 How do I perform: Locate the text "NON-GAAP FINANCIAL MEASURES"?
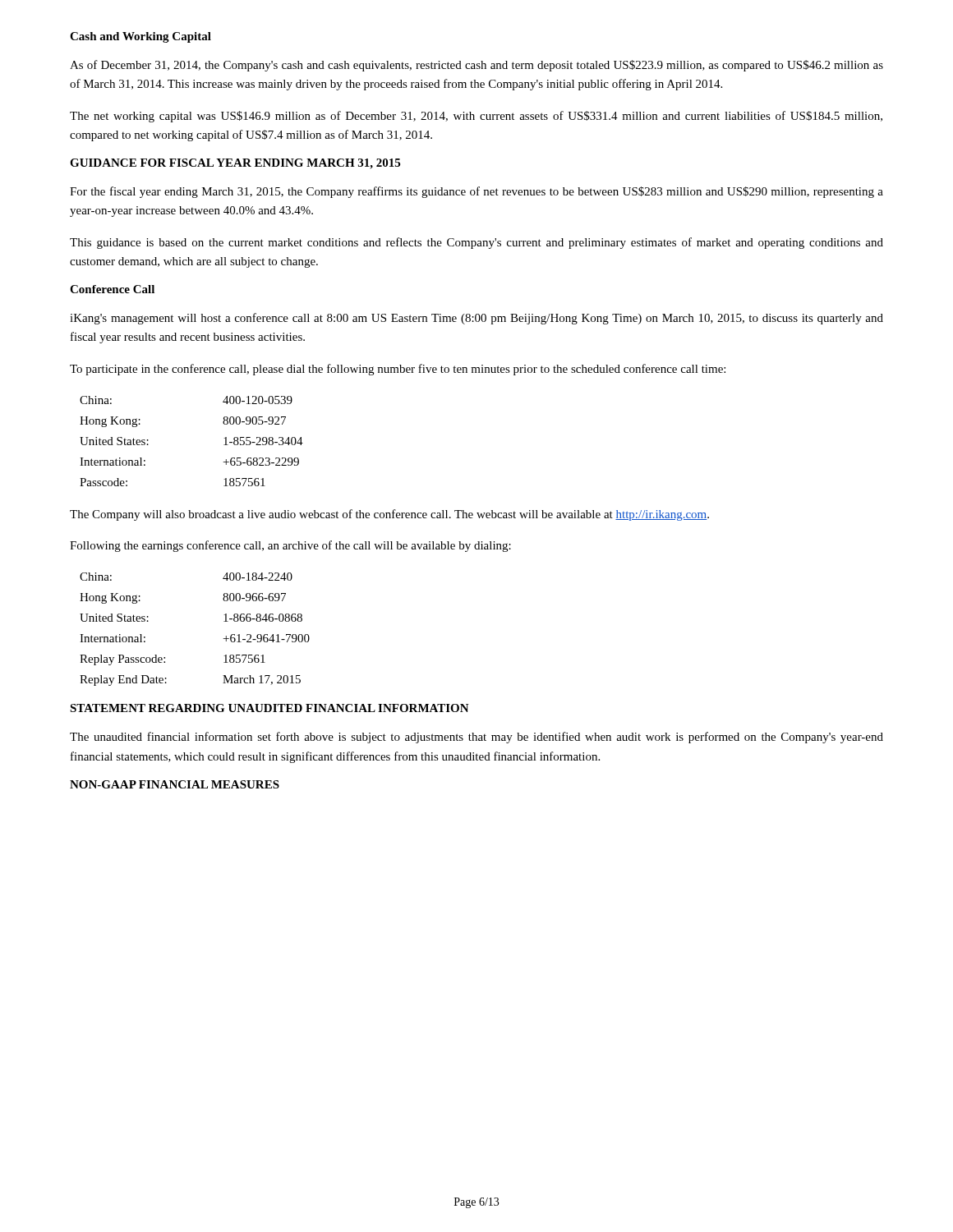175,784
